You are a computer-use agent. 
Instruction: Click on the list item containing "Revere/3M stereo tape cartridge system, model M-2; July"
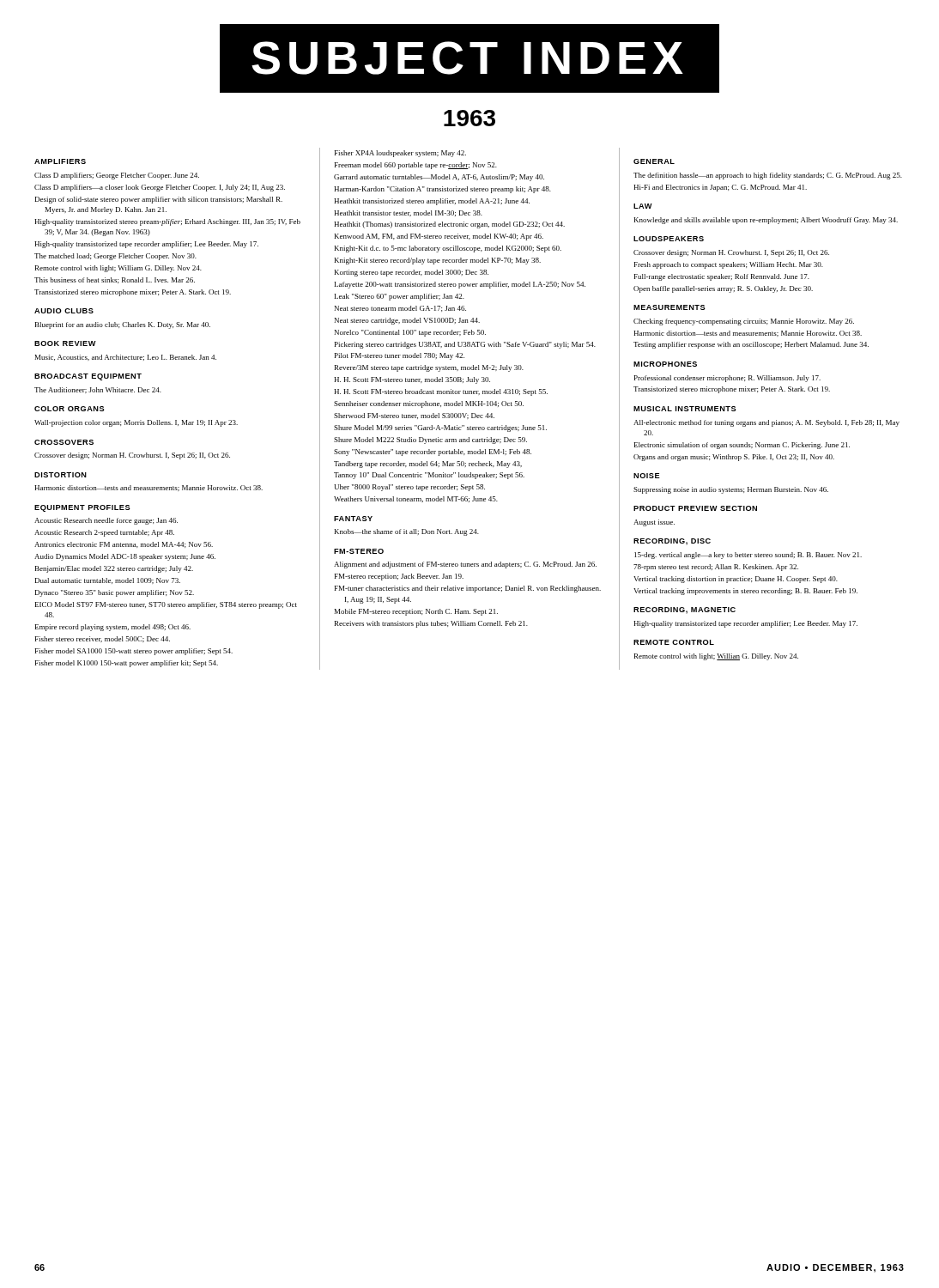[429, 368]
